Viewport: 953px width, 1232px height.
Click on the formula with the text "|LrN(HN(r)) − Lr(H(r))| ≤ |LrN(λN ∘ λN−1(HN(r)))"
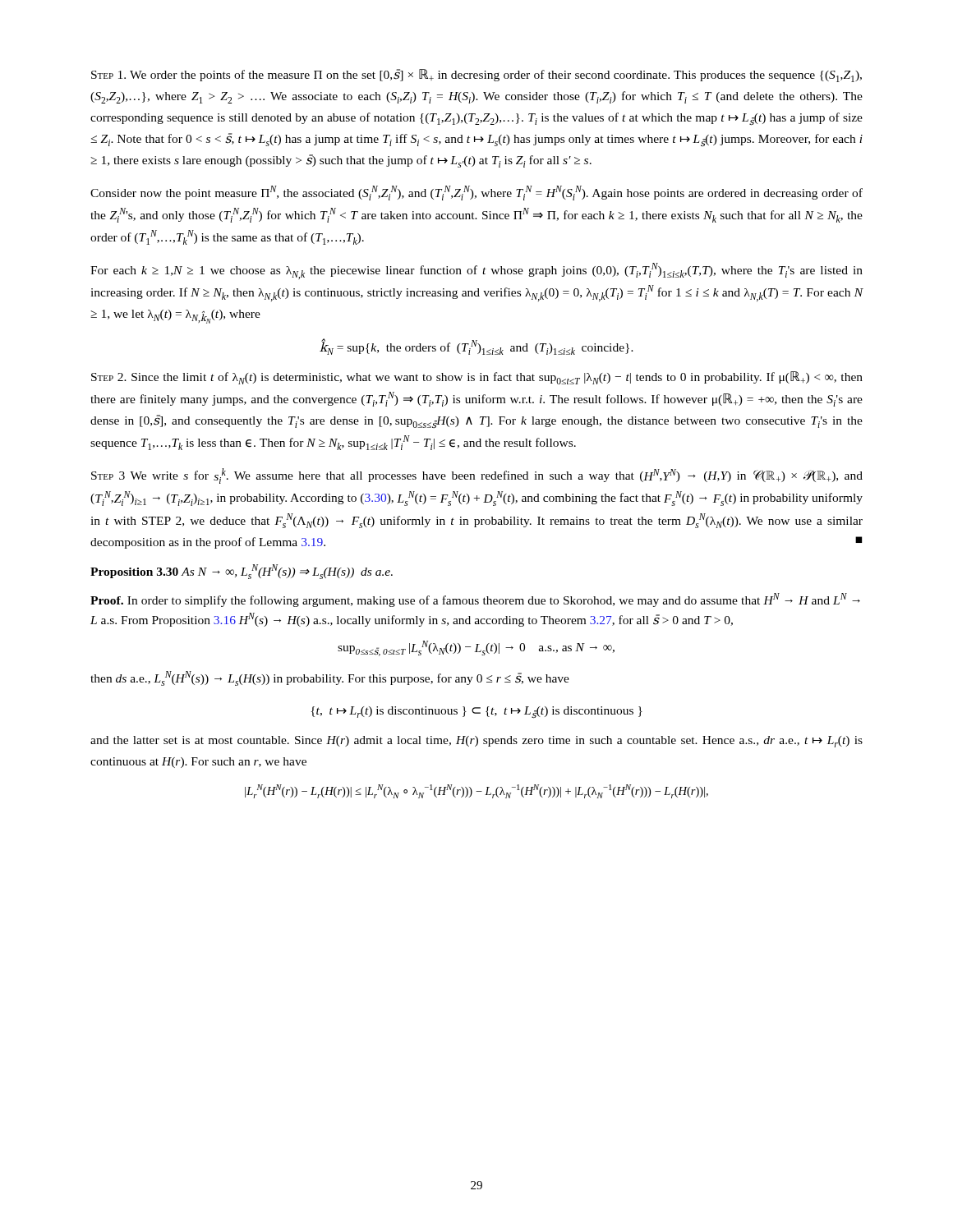[x=476, y=791]
